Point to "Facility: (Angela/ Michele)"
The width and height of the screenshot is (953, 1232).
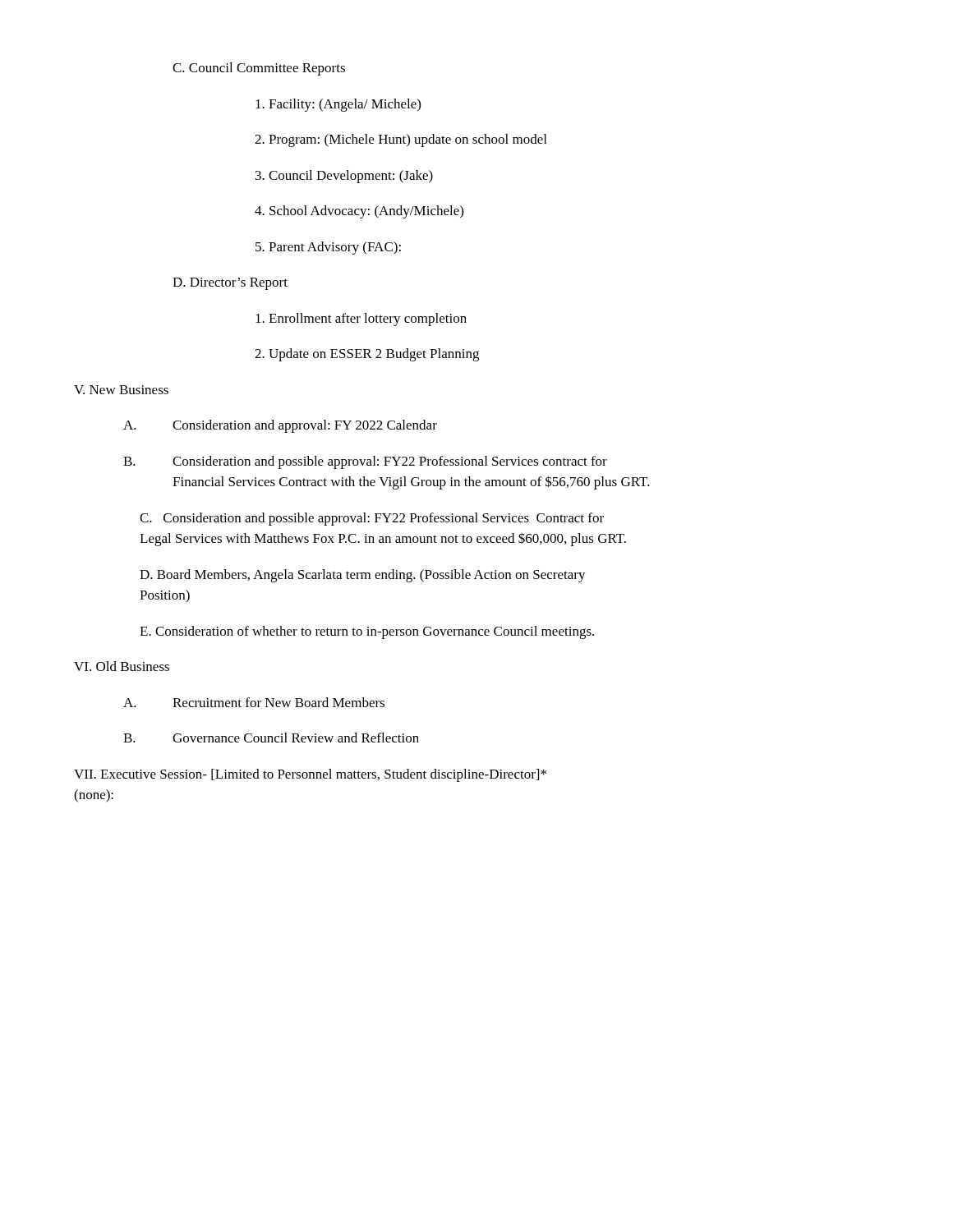coord(338,103)
